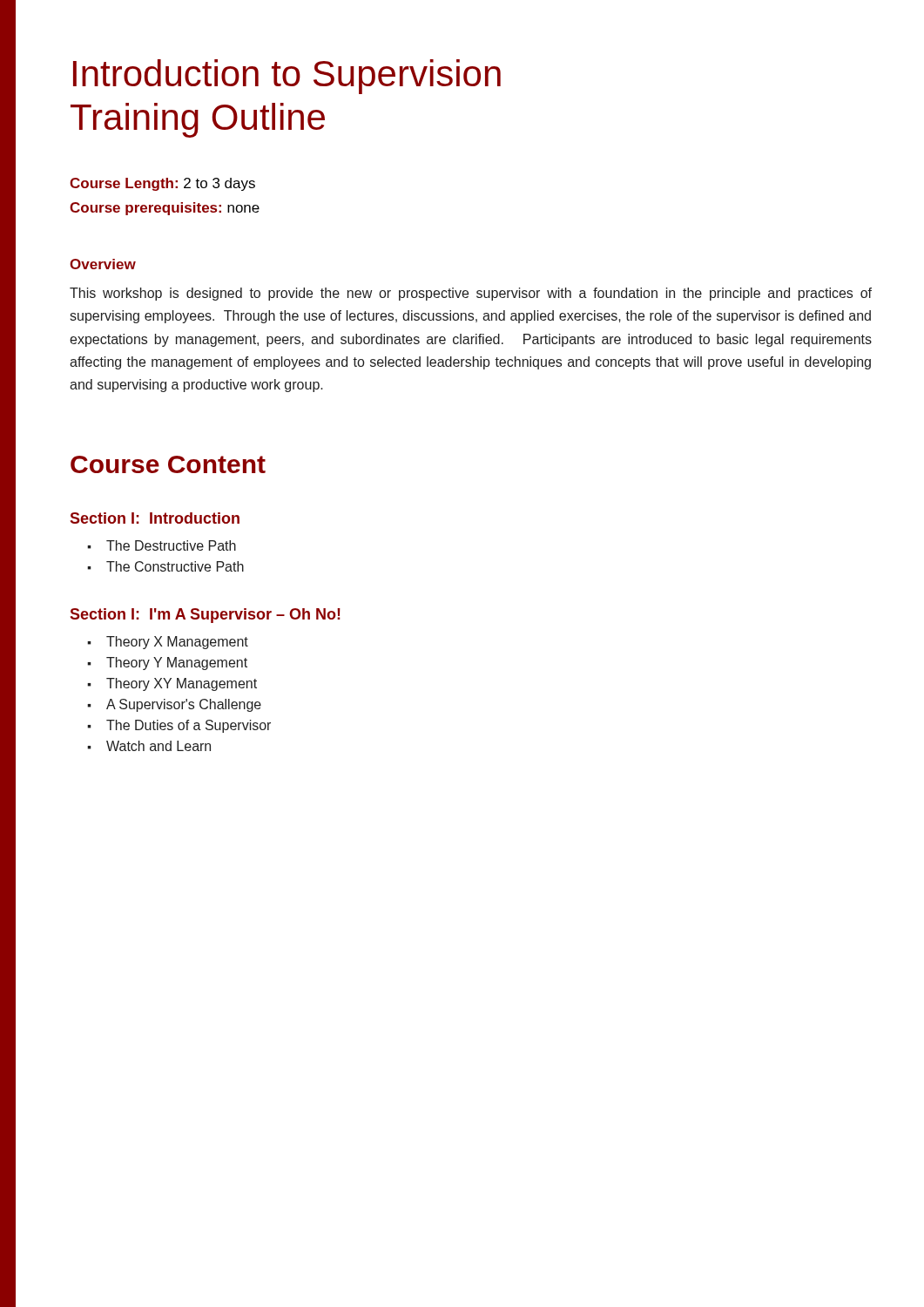Viewport: 924px width, 1307px height.
Task: Find the list item that says "Theory Y Management"
Action: click(177, 662)
